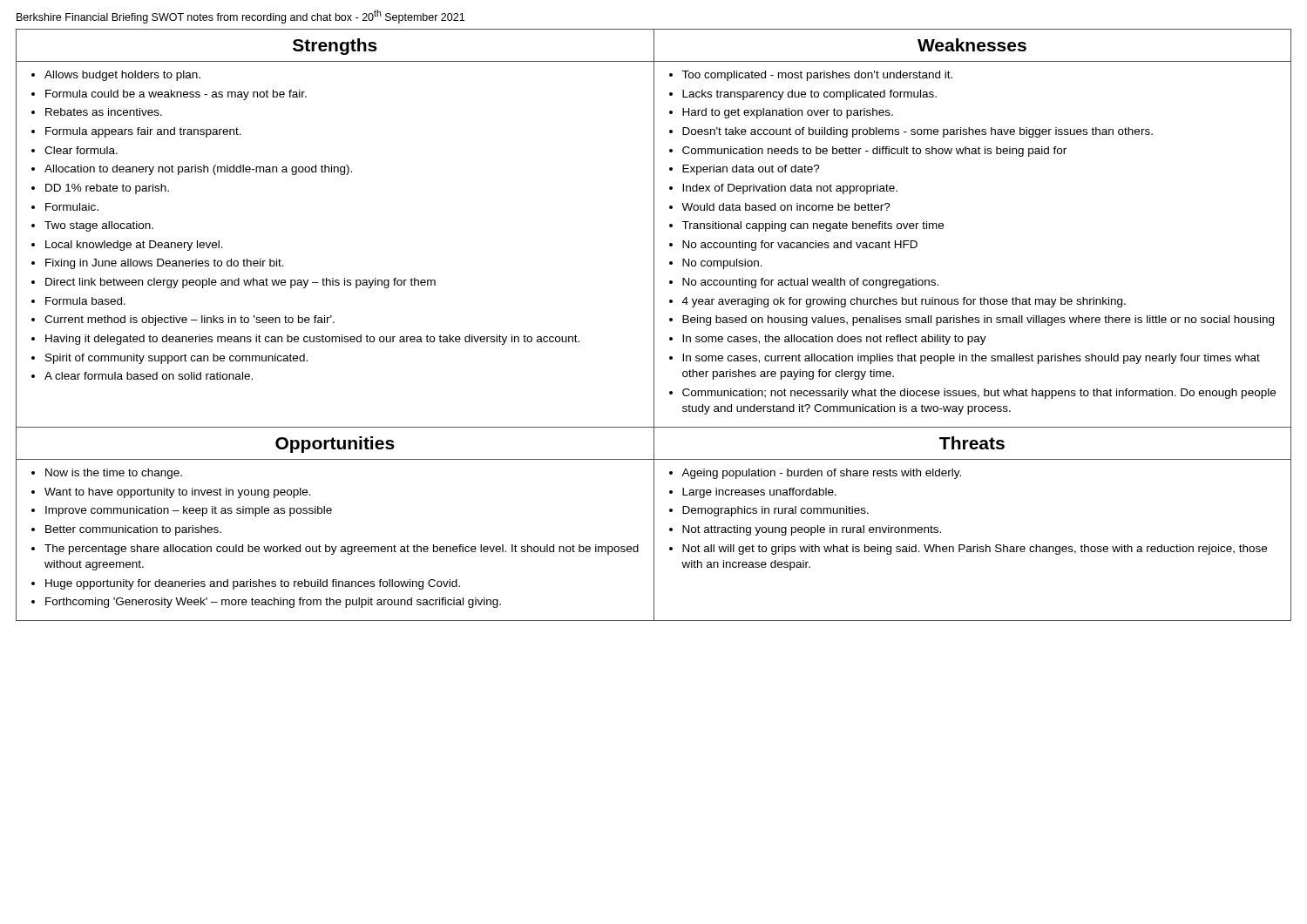Locate the list item that says "Too complicated - most parishes"
Screen dimensions: 924x1307
click(818, 75)
